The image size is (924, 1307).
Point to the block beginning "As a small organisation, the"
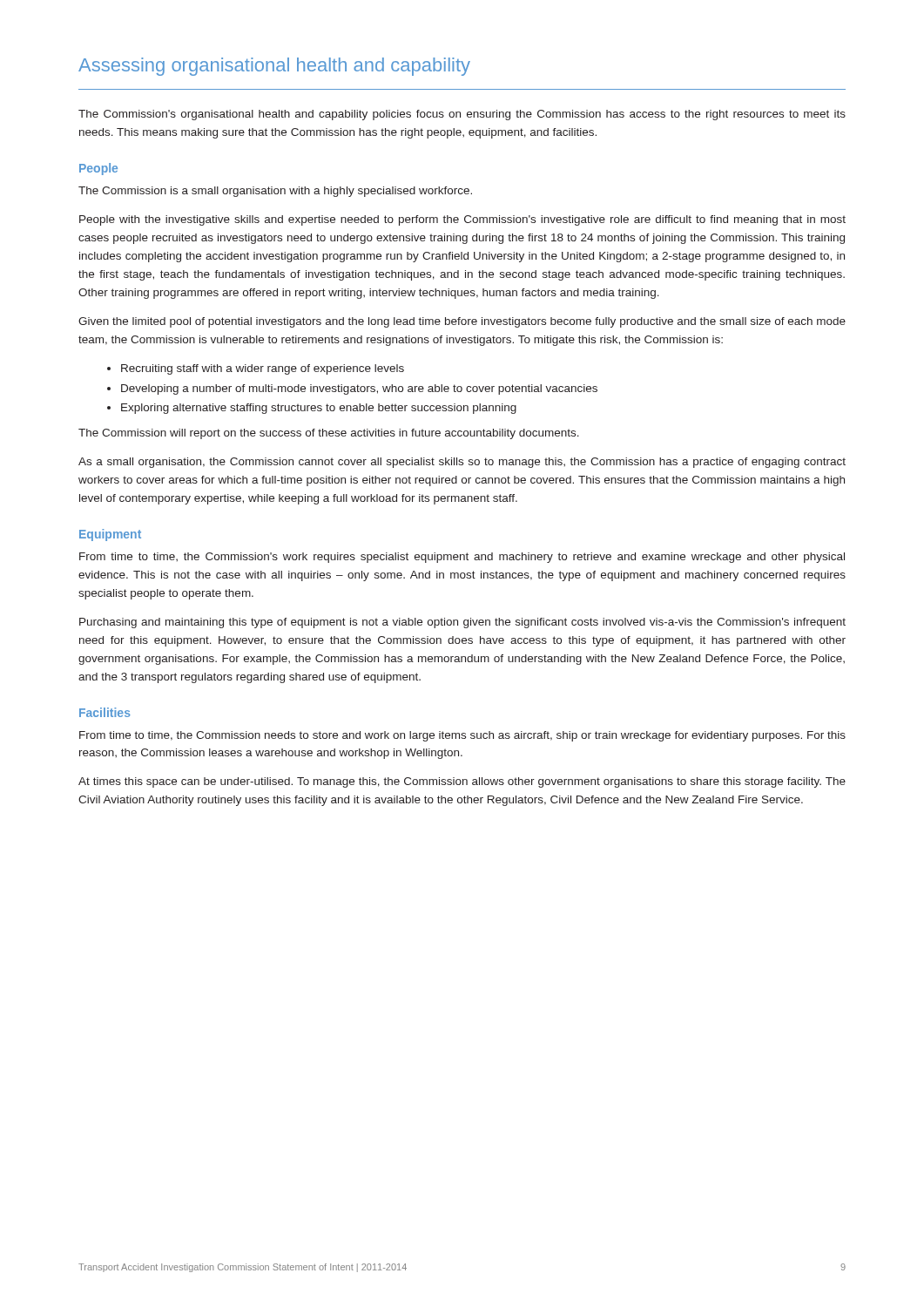pos(462,480)
